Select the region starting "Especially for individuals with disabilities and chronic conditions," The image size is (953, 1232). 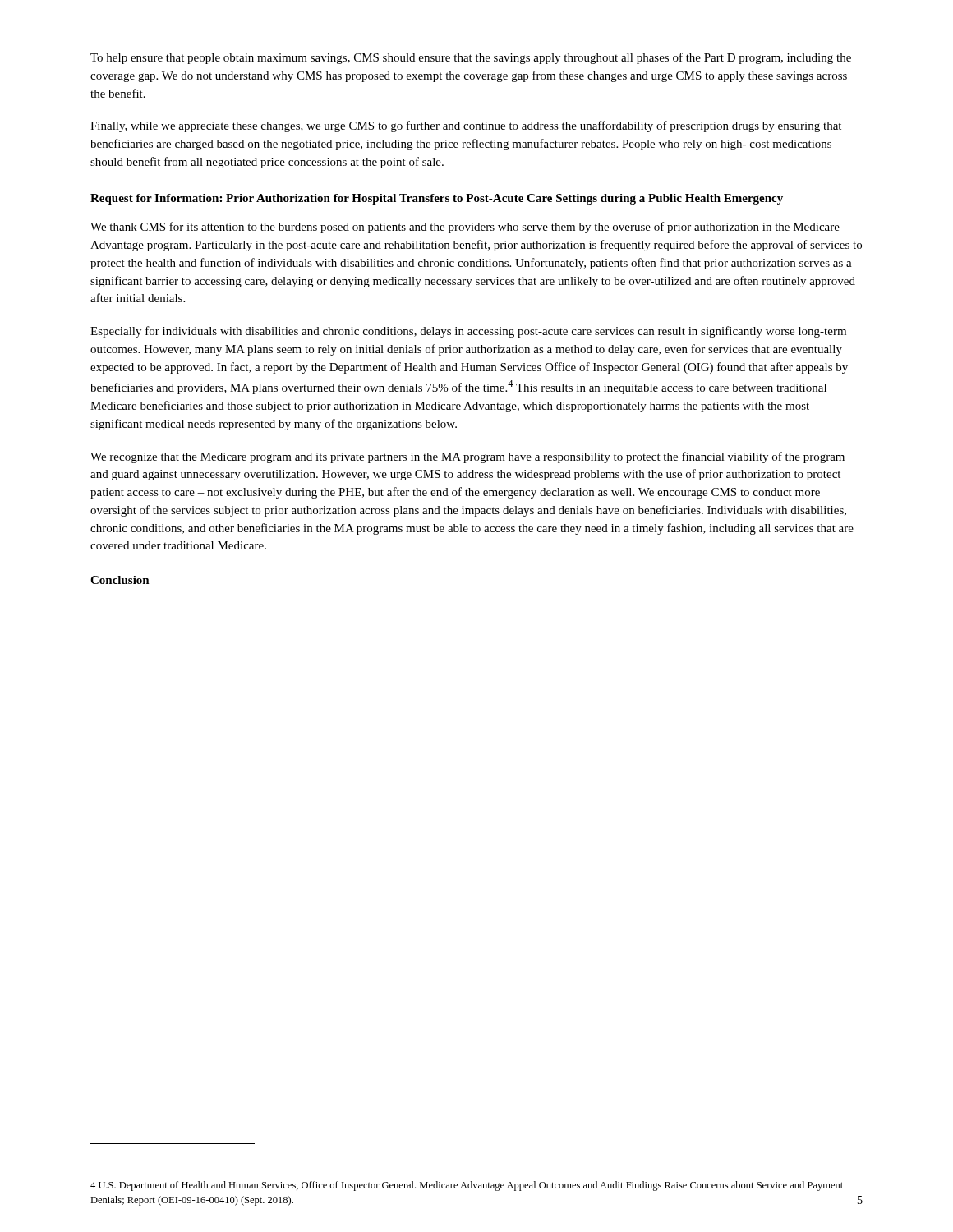point(469,377)
